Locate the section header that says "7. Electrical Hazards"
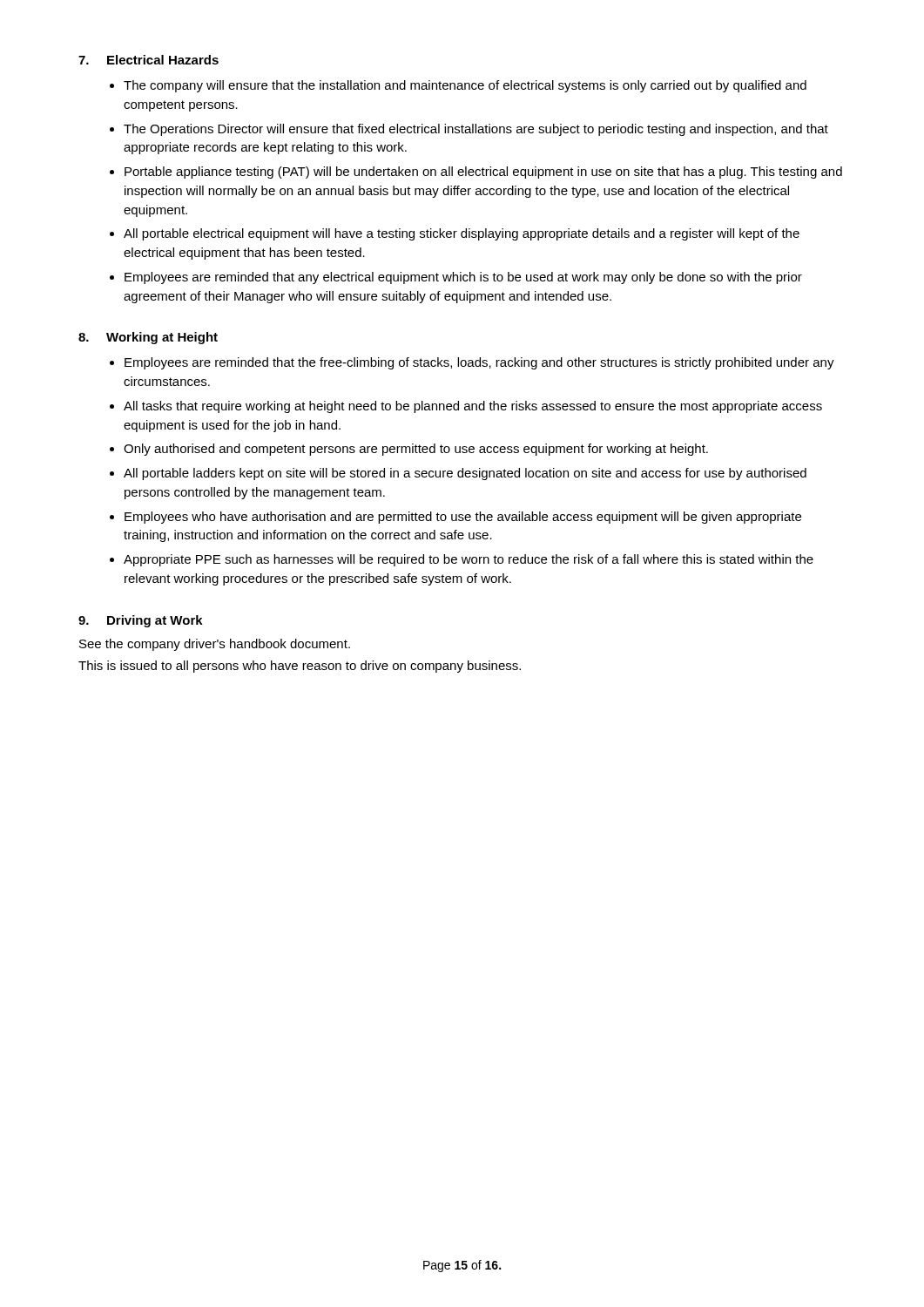 click(x=149, y=60)
